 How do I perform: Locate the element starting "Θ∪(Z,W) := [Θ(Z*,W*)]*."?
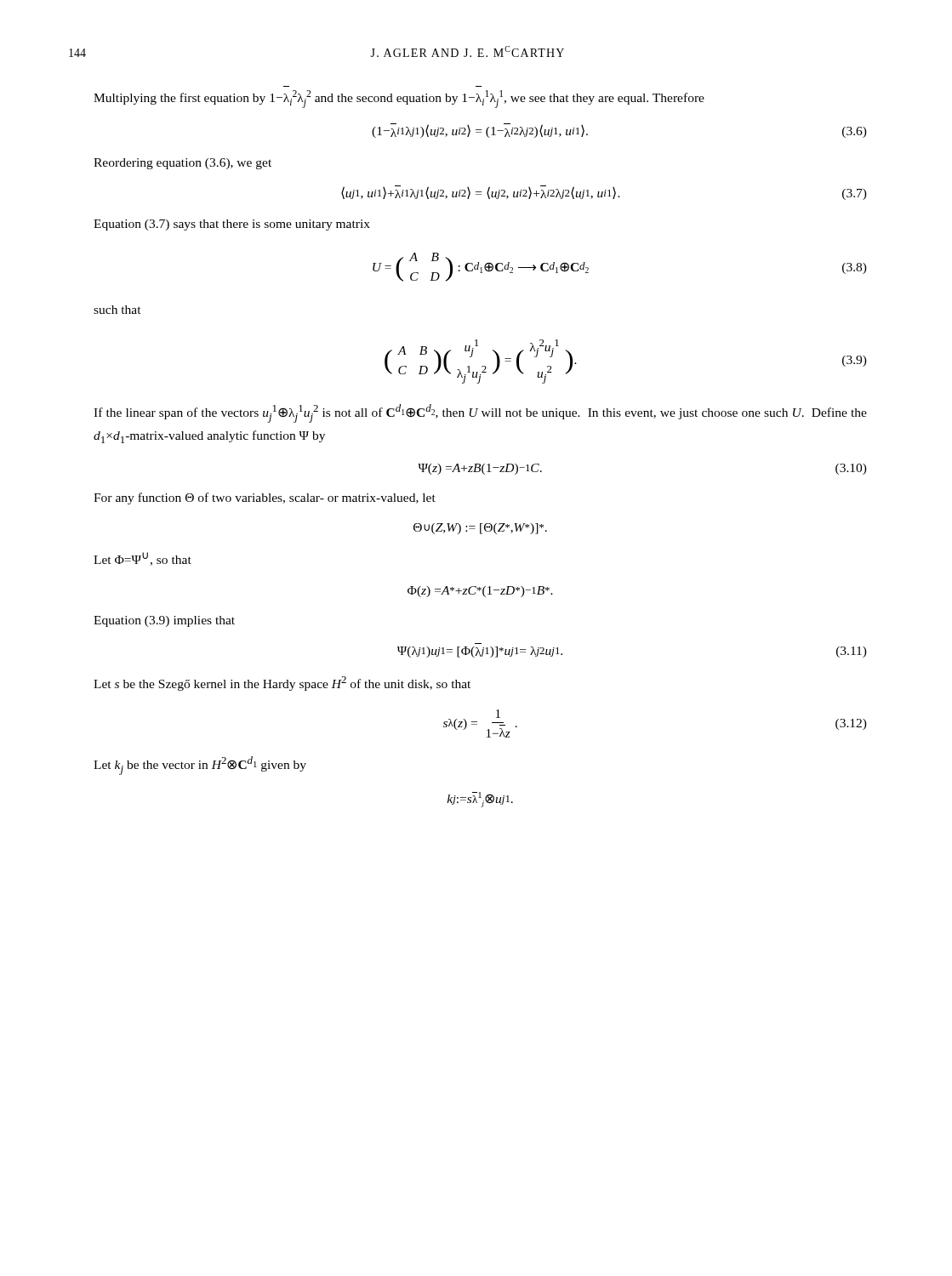click(480, 528)
